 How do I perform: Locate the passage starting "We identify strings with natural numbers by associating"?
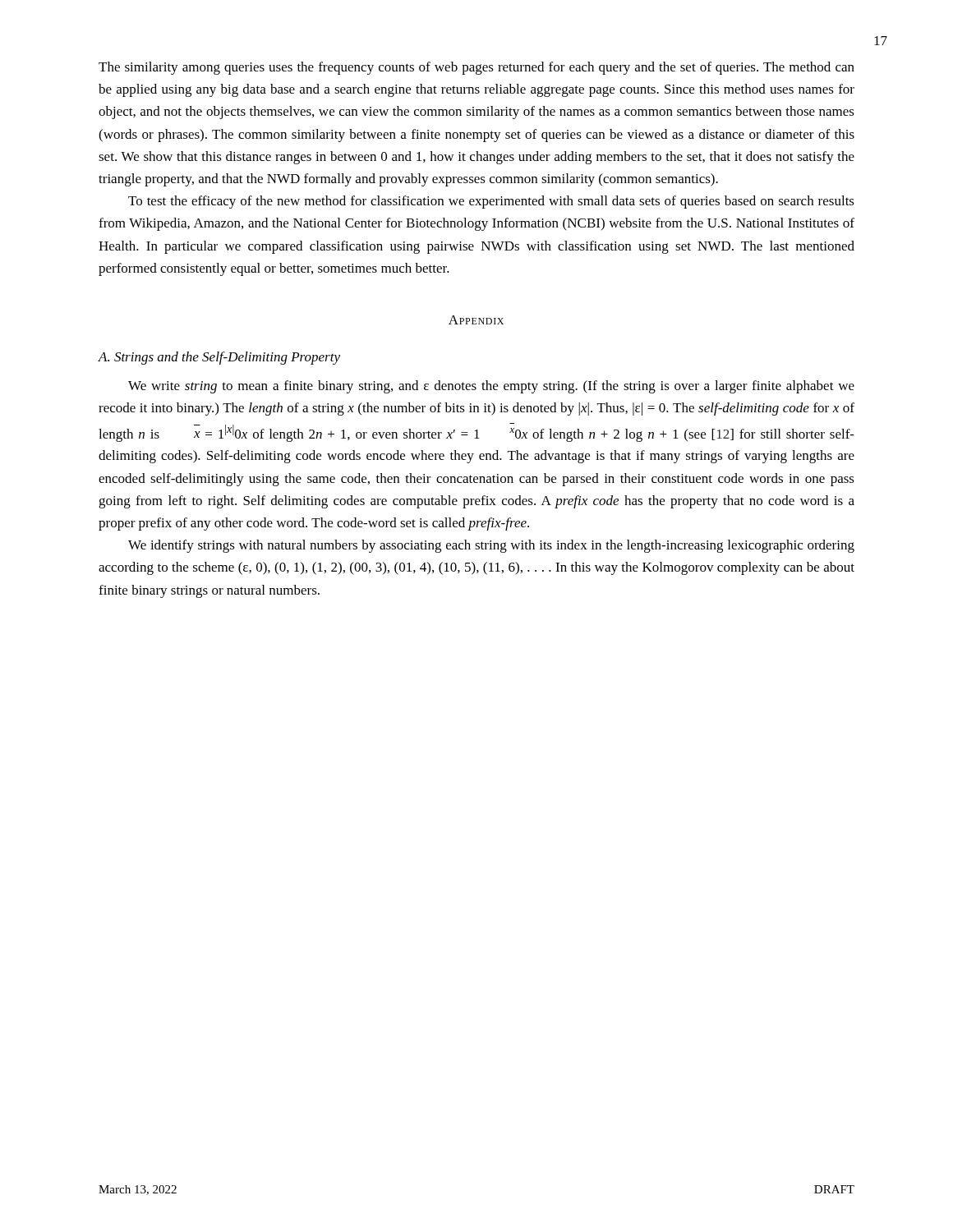tap(476, 568)
